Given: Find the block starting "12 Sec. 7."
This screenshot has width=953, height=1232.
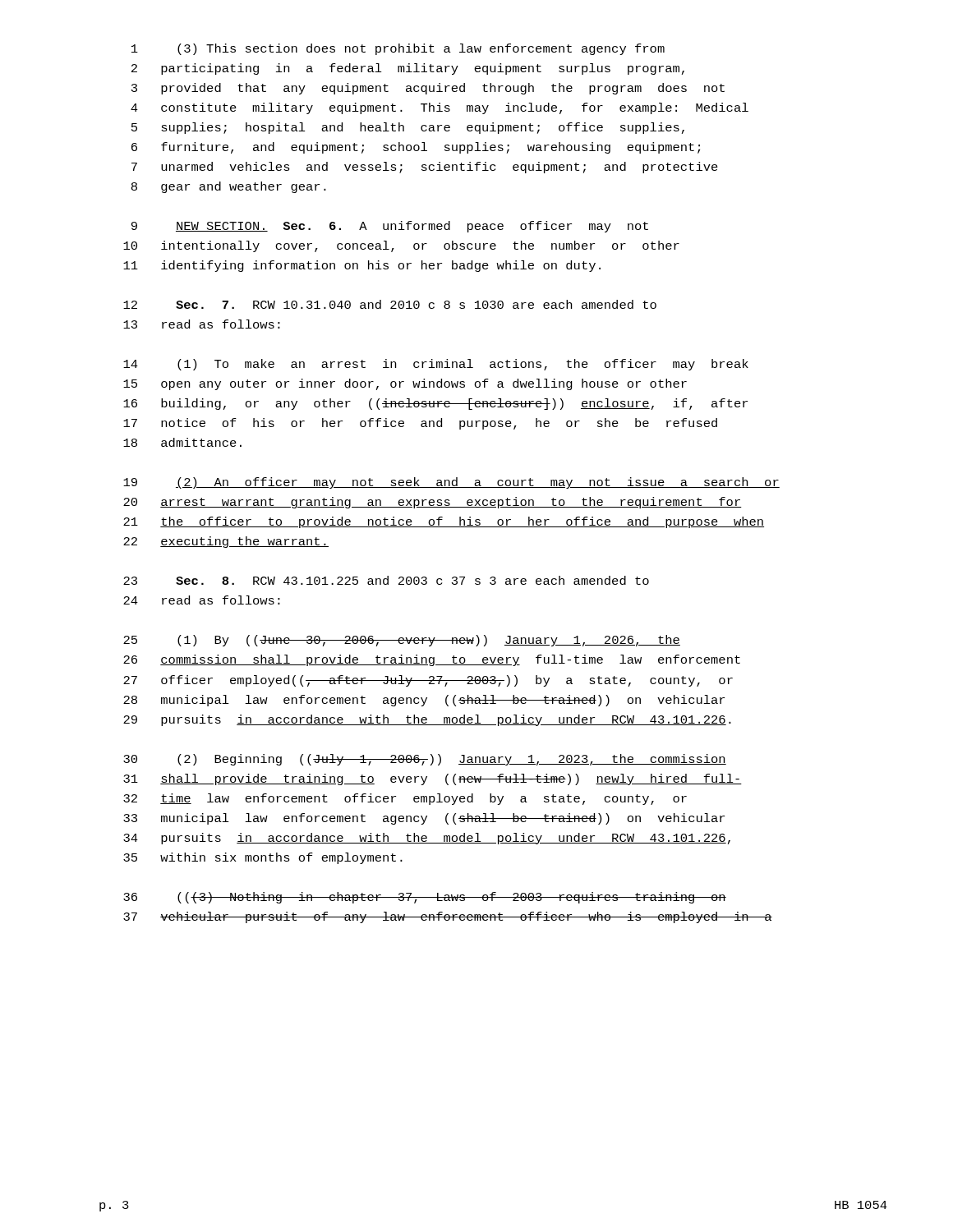Looking at the screenshot, I should 493,316.
